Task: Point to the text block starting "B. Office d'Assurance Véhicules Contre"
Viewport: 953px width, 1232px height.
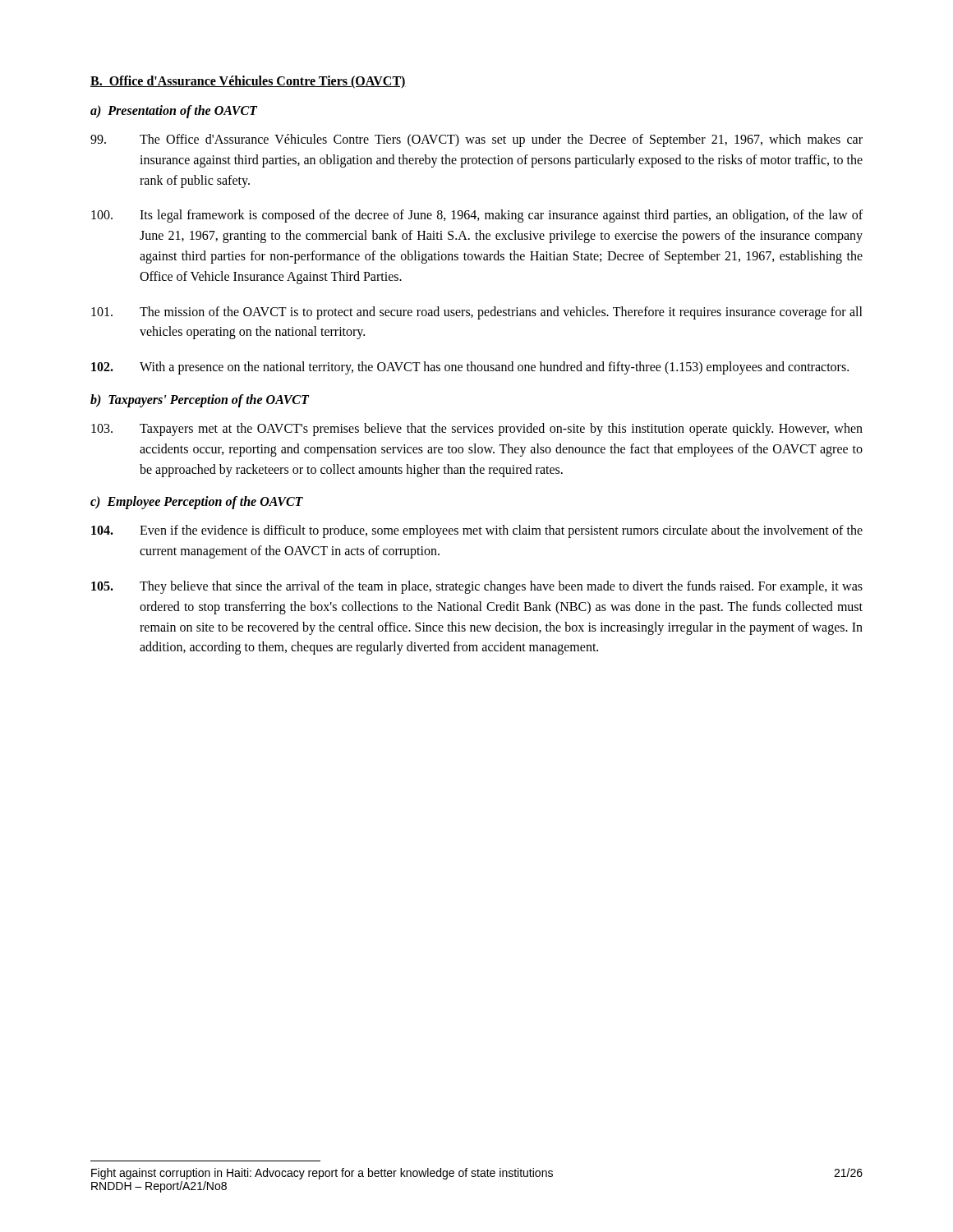Action: 248,81
